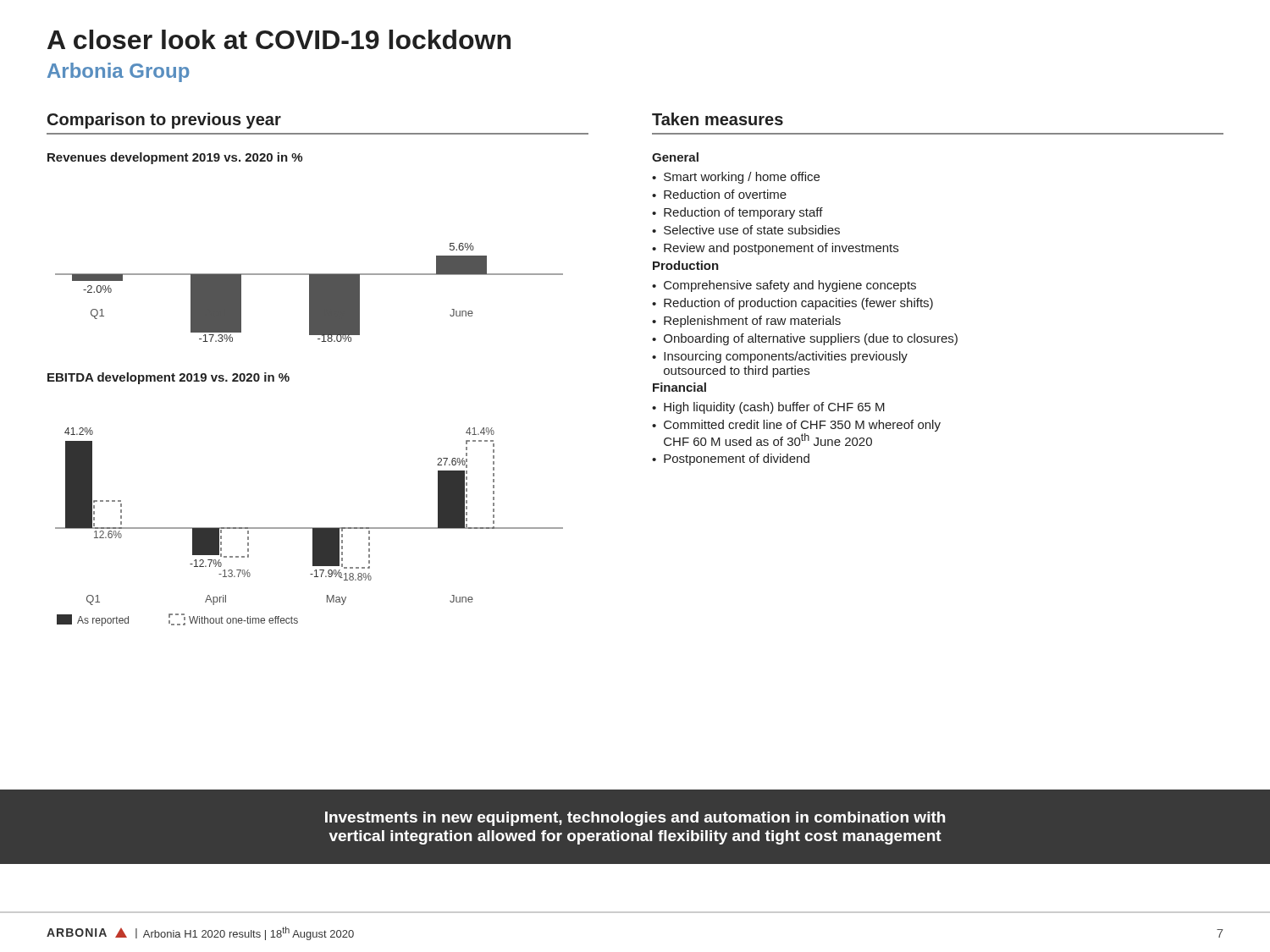
Task: Click on the list item that reads "•Insourcing components/activities previouslyoutsourced"
Action: click(780, 357)
